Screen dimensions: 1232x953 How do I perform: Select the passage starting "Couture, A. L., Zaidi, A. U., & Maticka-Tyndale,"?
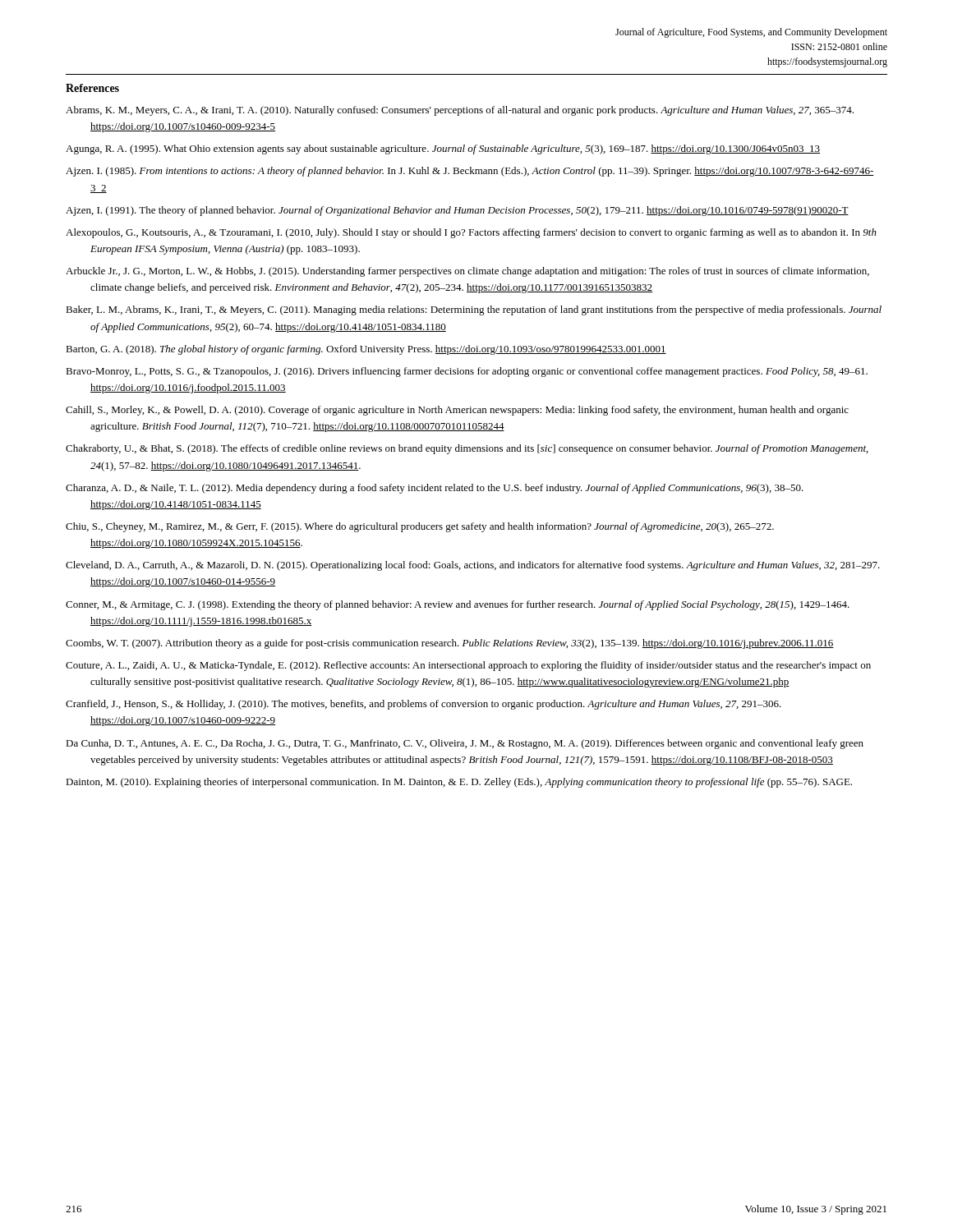[x=468, y=673]
